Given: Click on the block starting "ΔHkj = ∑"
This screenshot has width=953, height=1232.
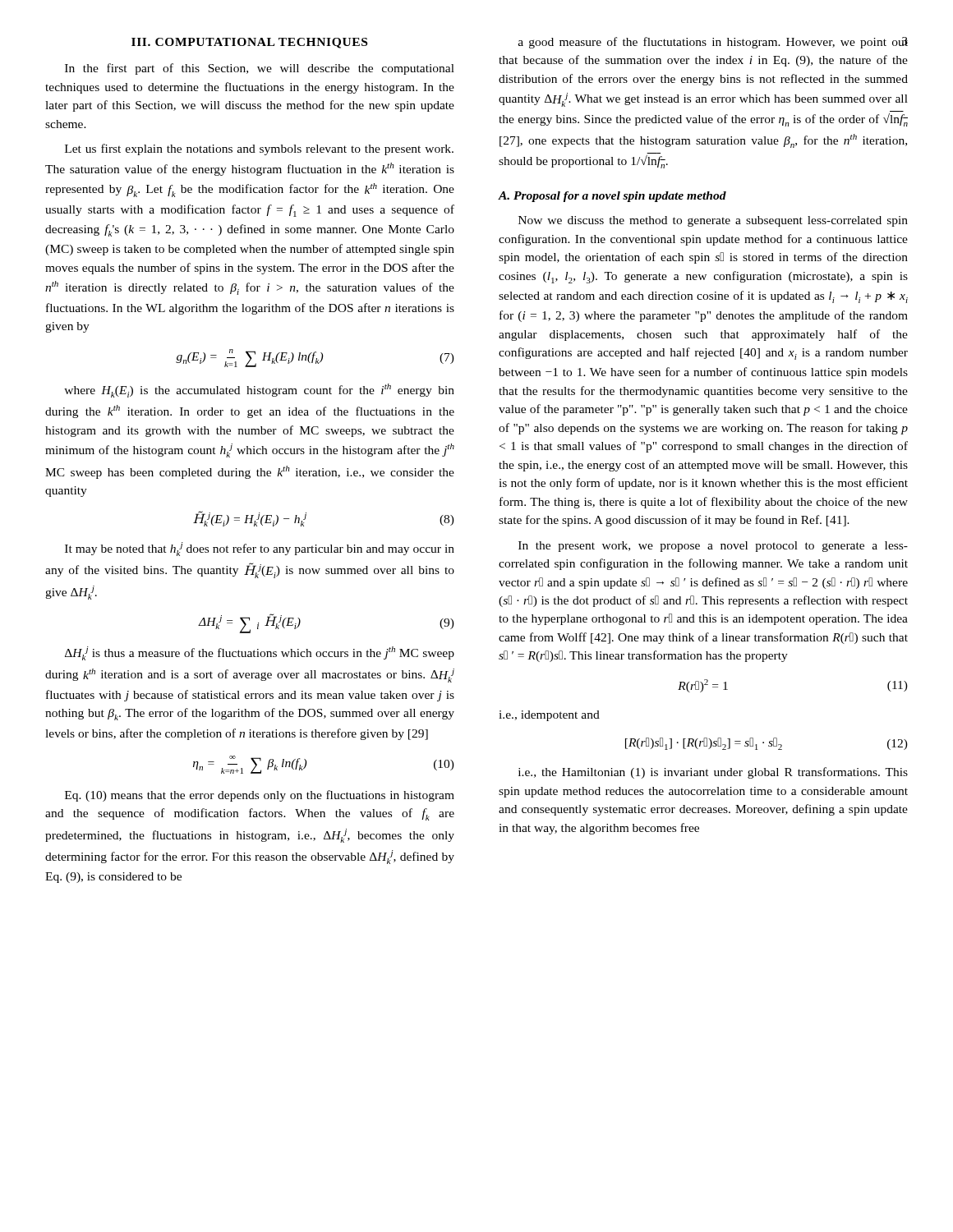Looking at the screenshot, I should pyautogui.click(x=244, y=623).
